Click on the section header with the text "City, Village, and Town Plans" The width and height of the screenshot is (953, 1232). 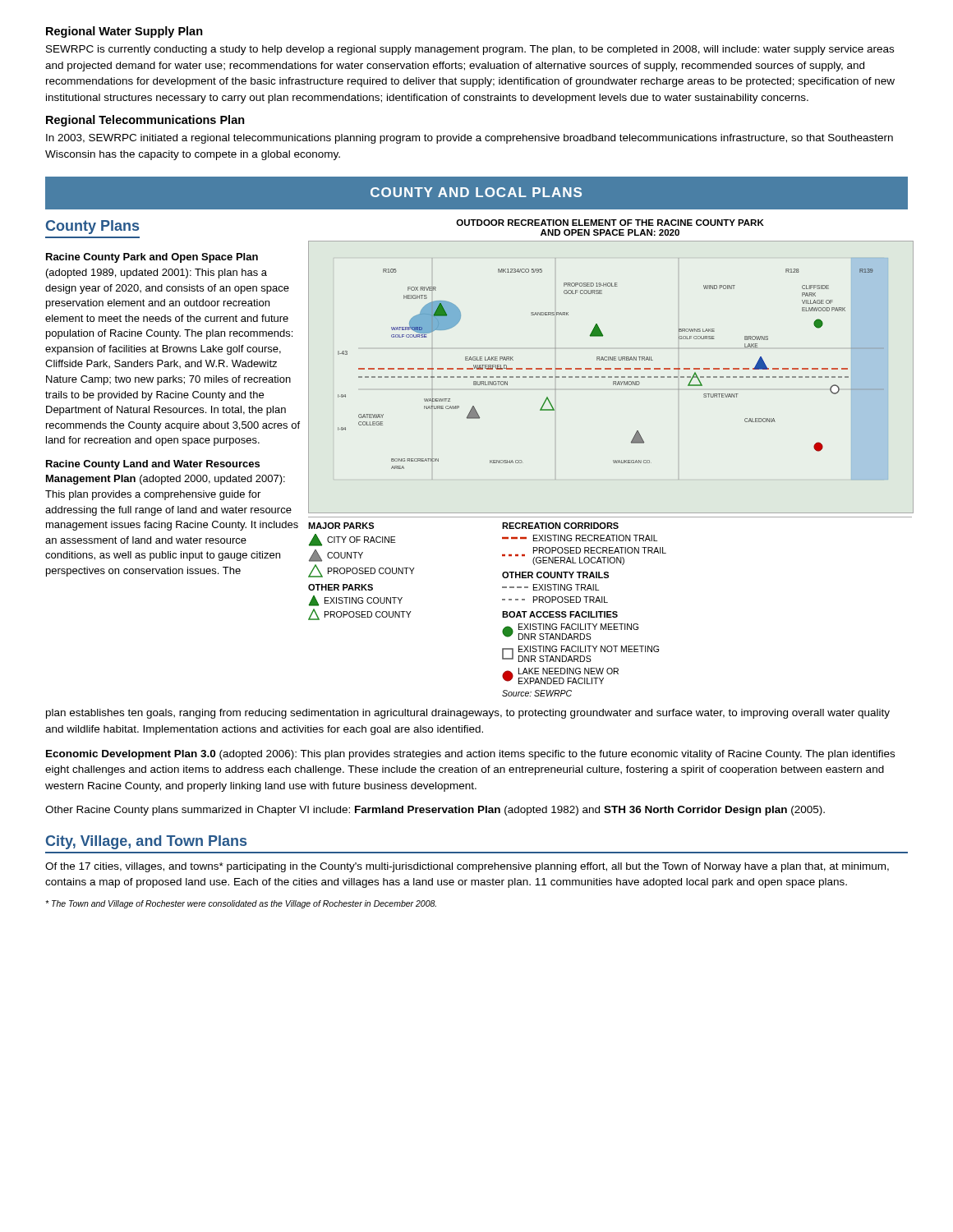476,843
